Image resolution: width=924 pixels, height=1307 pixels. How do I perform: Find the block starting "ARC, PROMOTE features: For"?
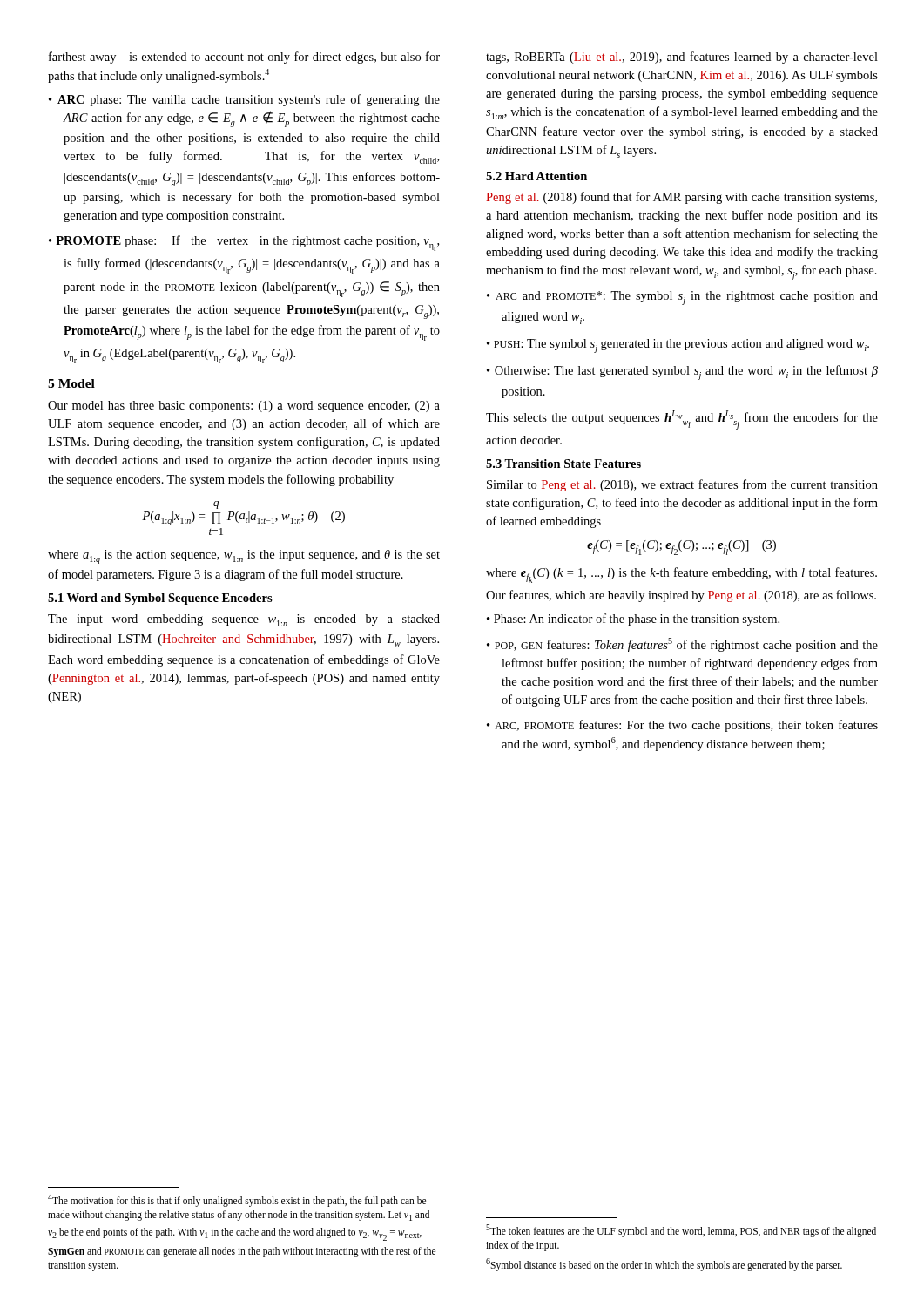point(686,735)
